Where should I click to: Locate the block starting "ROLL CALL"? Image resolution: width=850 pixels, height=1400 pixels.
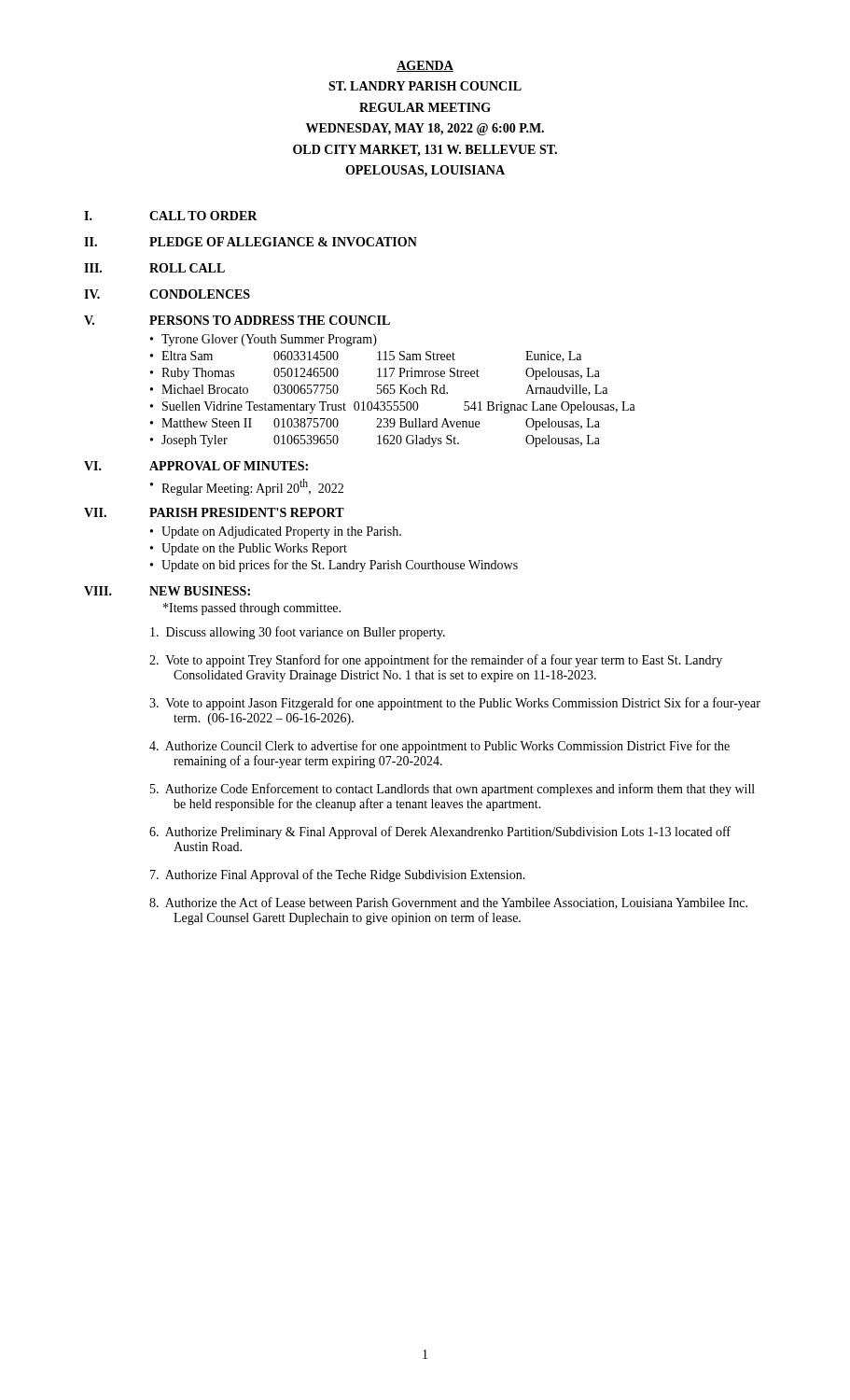(x=187, y=269)
